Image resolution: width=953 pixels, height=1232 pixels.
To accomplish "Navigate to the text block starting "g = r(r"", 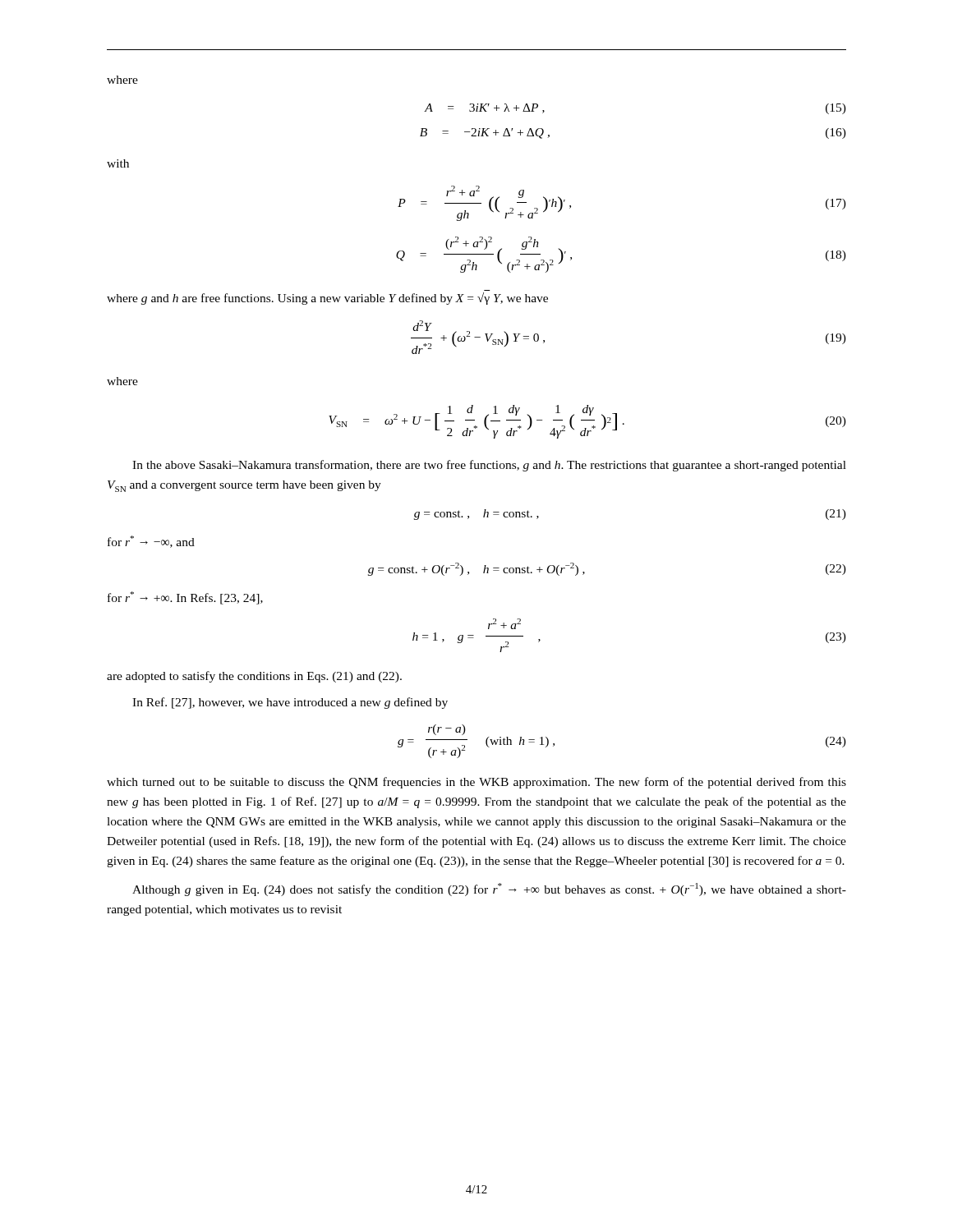I will 476,740.
